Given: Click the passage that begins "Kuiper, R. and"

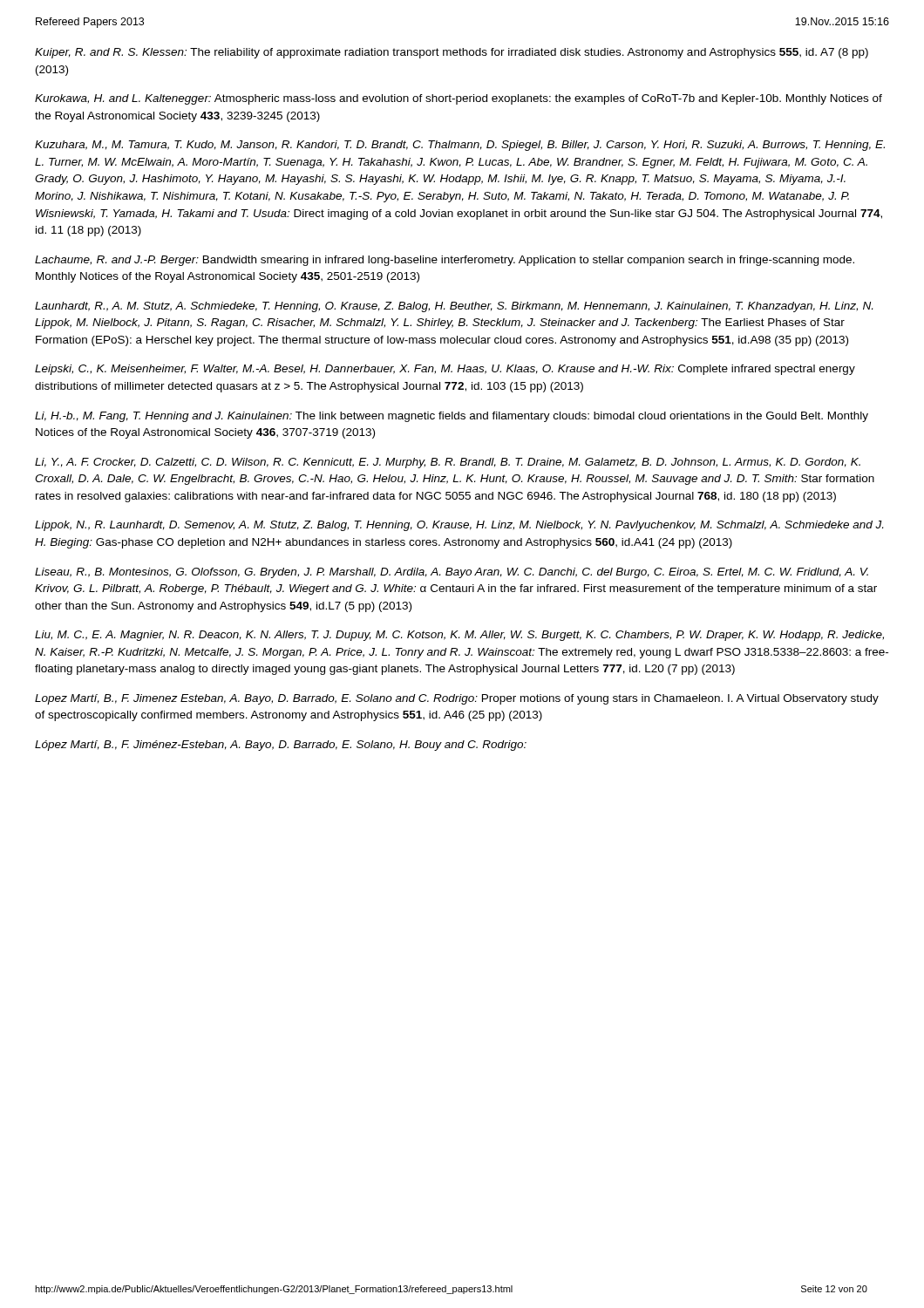Looking at the screenshot, I should coord(452,60).
